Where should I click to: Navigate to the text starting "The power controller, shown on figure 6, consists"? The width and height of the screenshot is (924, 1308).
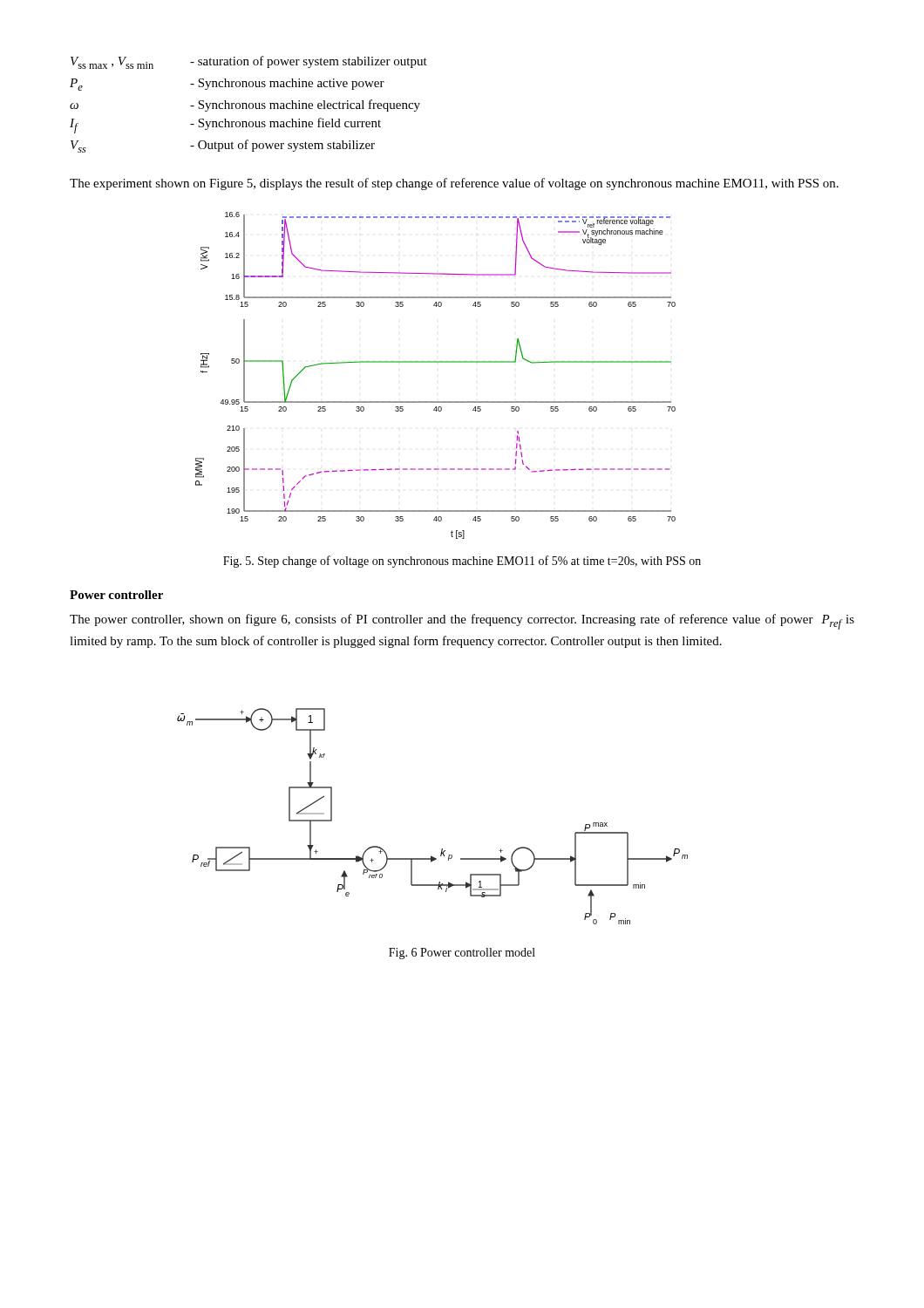(462, 630)
